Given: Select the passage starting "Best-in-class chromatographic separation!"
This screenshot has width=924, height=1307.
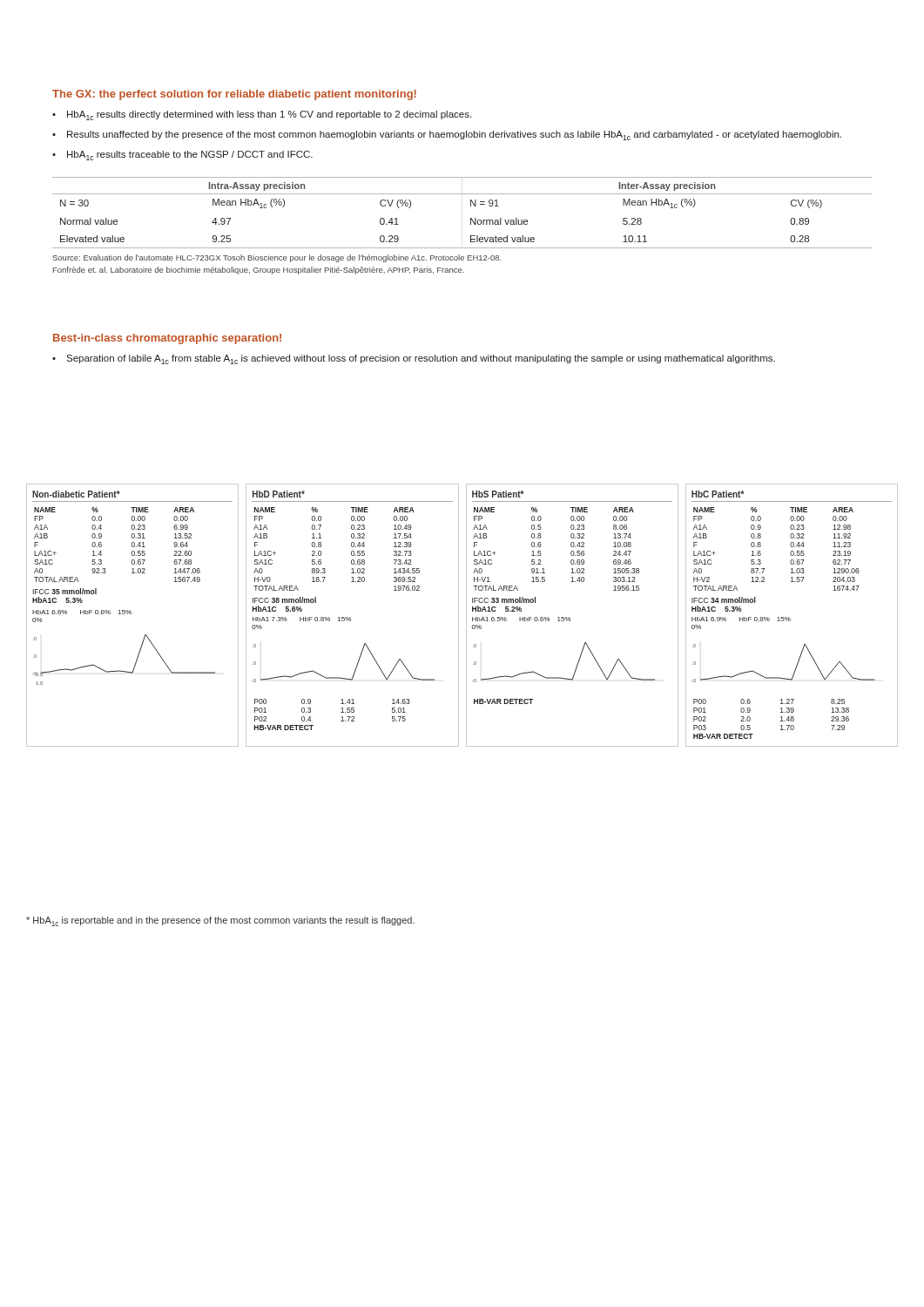Looking at the screenshot, I should click(x=167, y=338).
